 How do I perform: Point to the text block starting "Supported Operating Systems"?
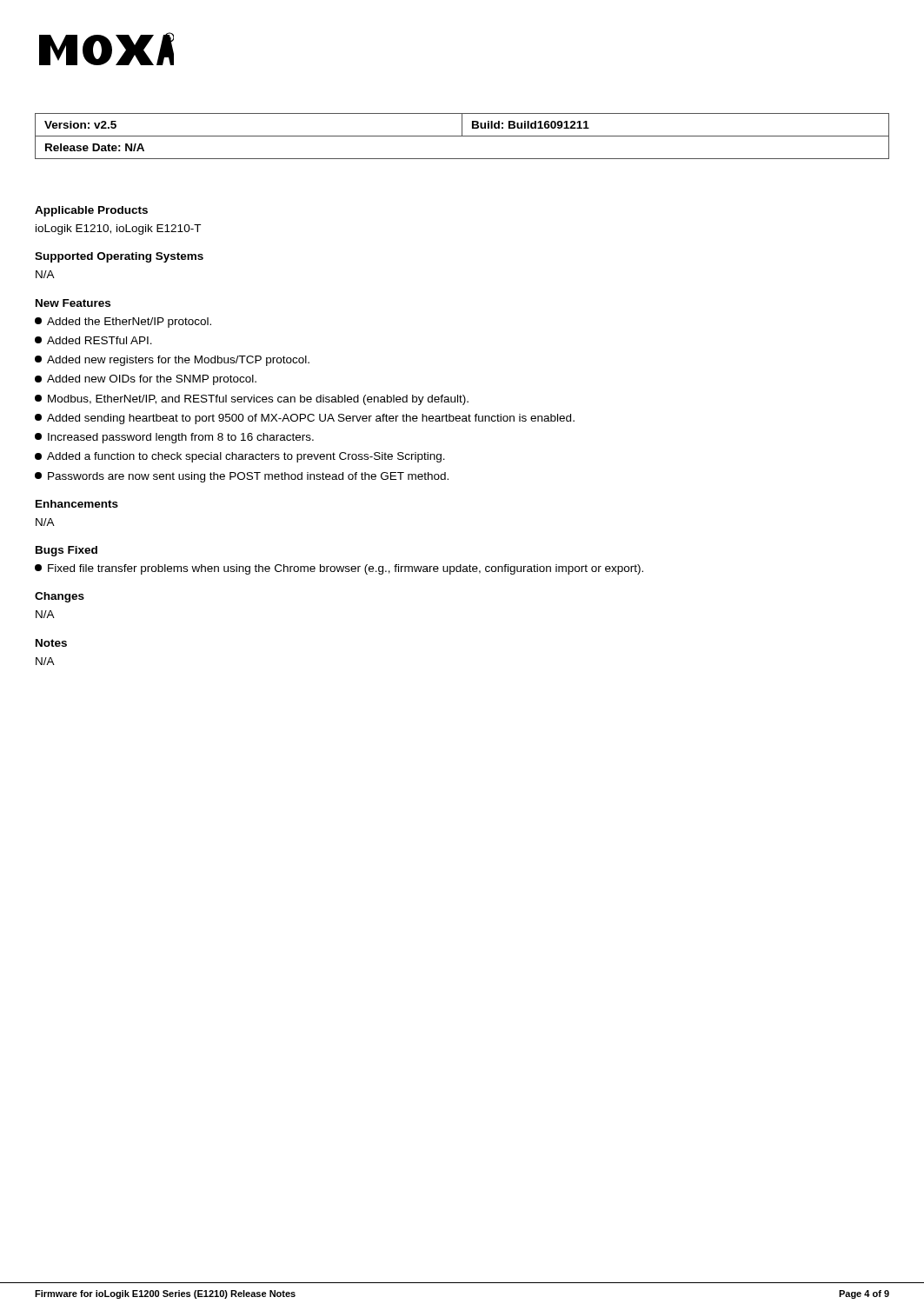point(119,256)
